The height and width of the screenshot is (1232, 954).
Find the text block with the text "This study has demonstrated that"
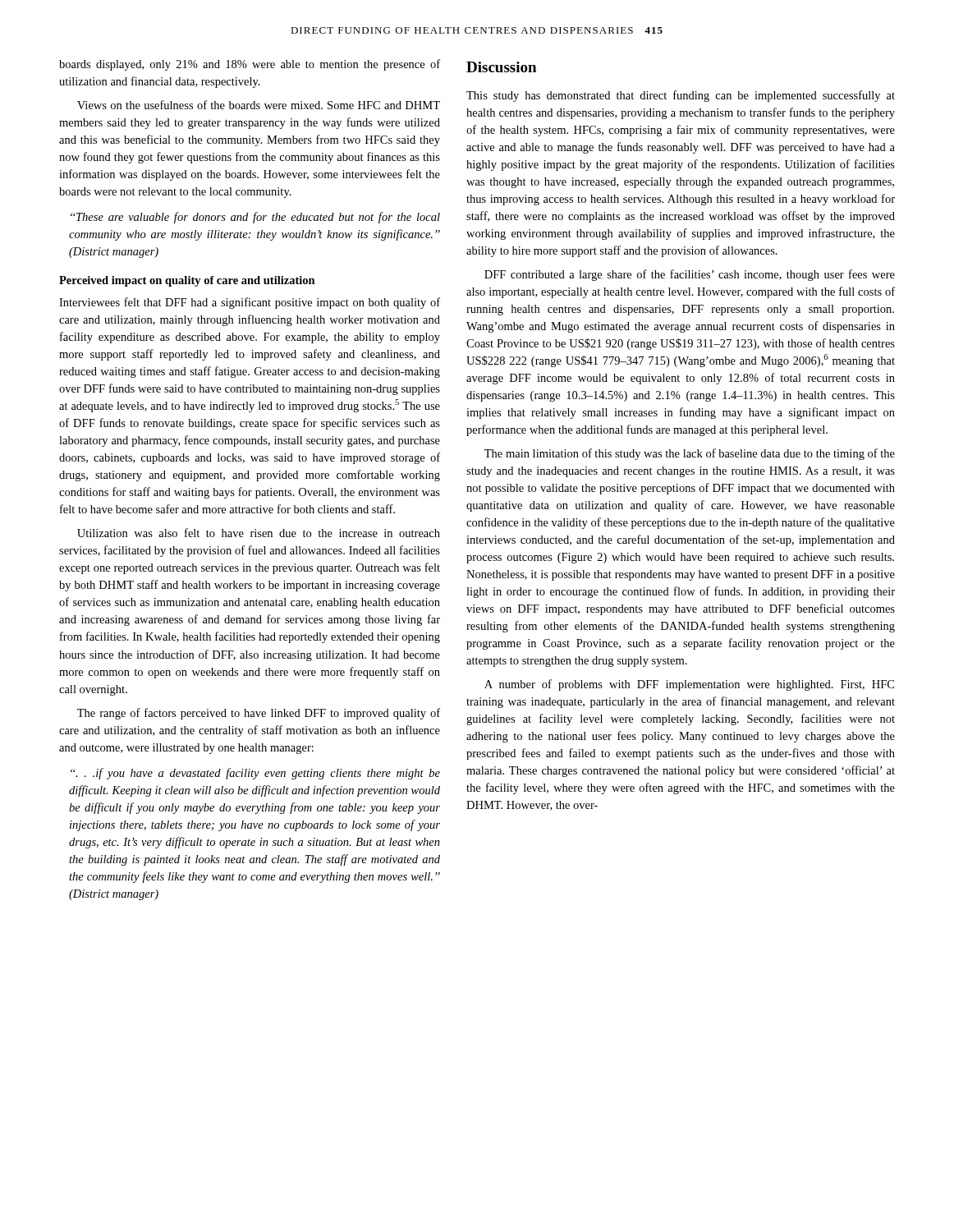[x=681, y=173]
